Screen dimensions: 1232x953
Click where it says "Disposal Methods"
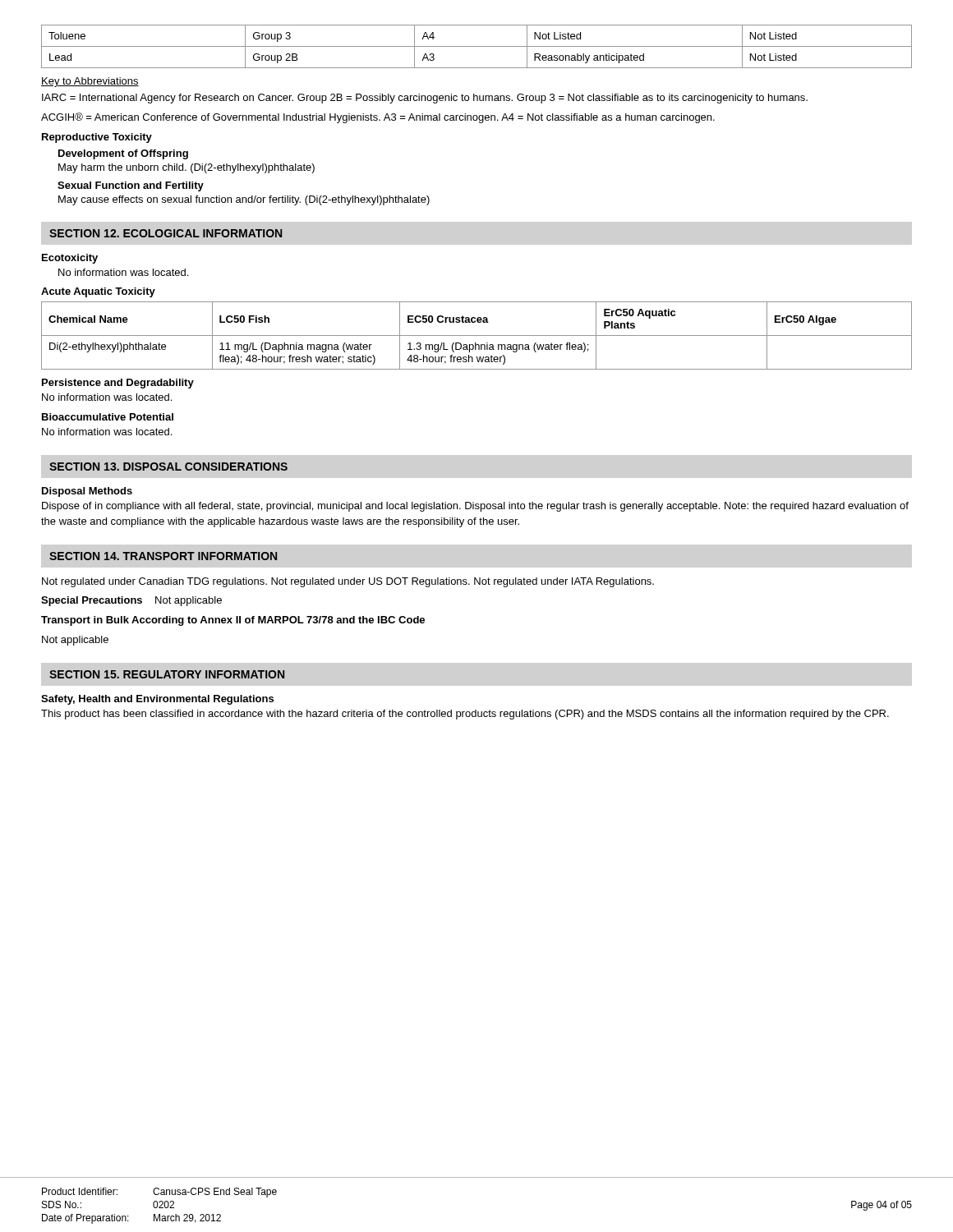(87, 491)
